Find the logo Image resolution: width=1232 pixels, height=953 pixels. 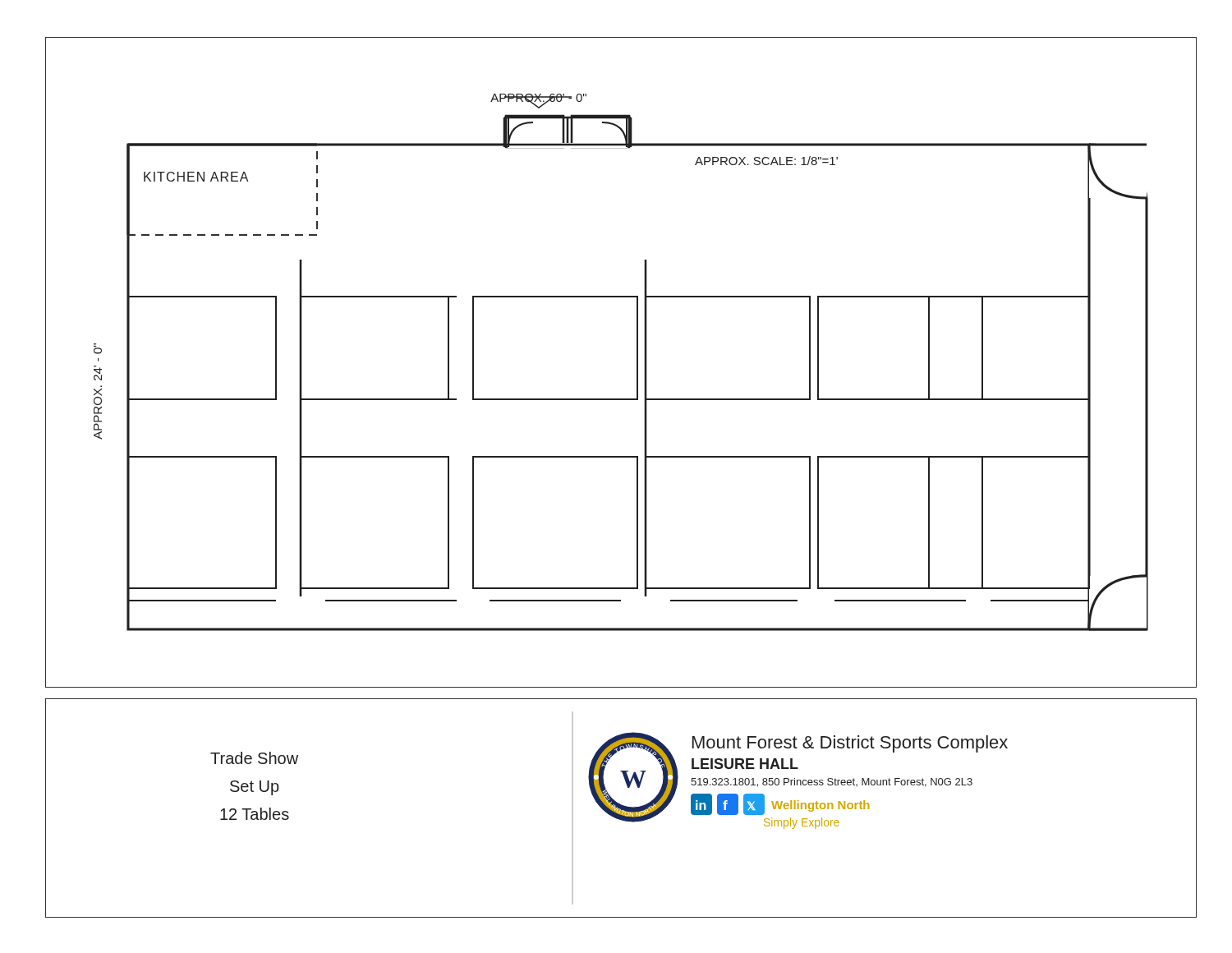click(633, 779)
